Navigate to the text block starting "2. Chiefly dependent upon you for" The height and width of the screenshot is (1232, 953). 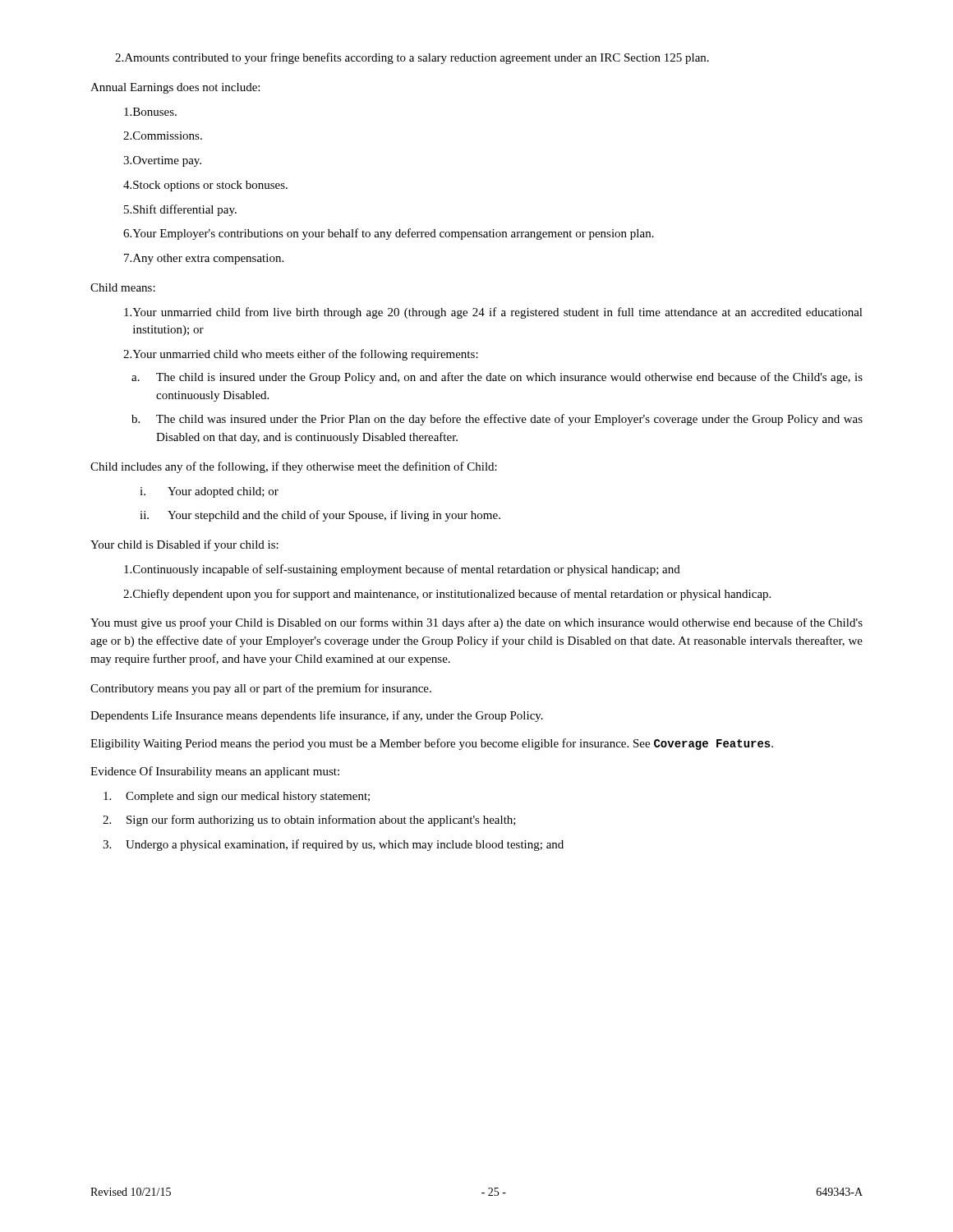(x=476, y=594)
